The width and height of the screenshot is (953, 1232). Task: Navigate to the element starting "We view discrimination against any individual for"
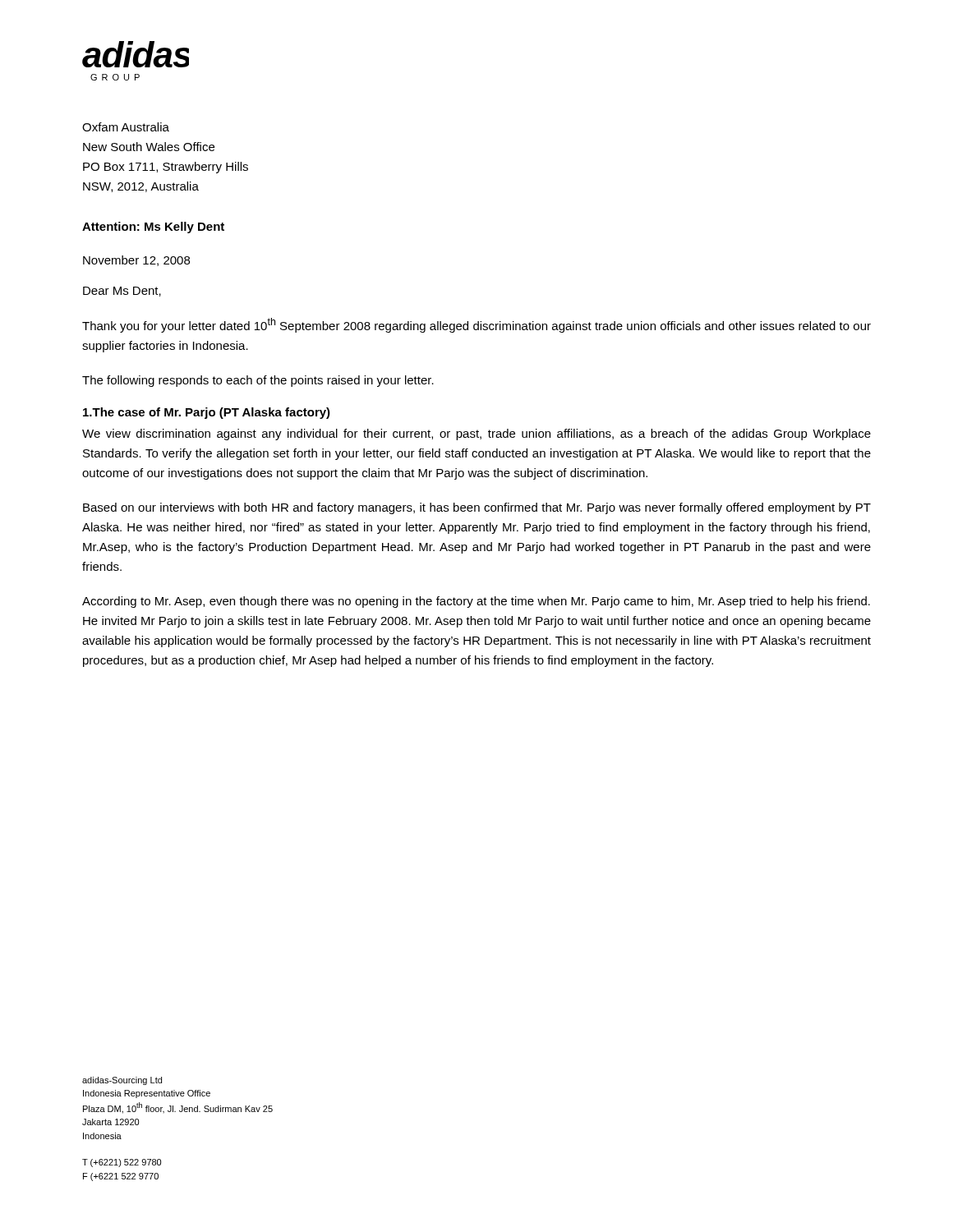pos(476,453)
